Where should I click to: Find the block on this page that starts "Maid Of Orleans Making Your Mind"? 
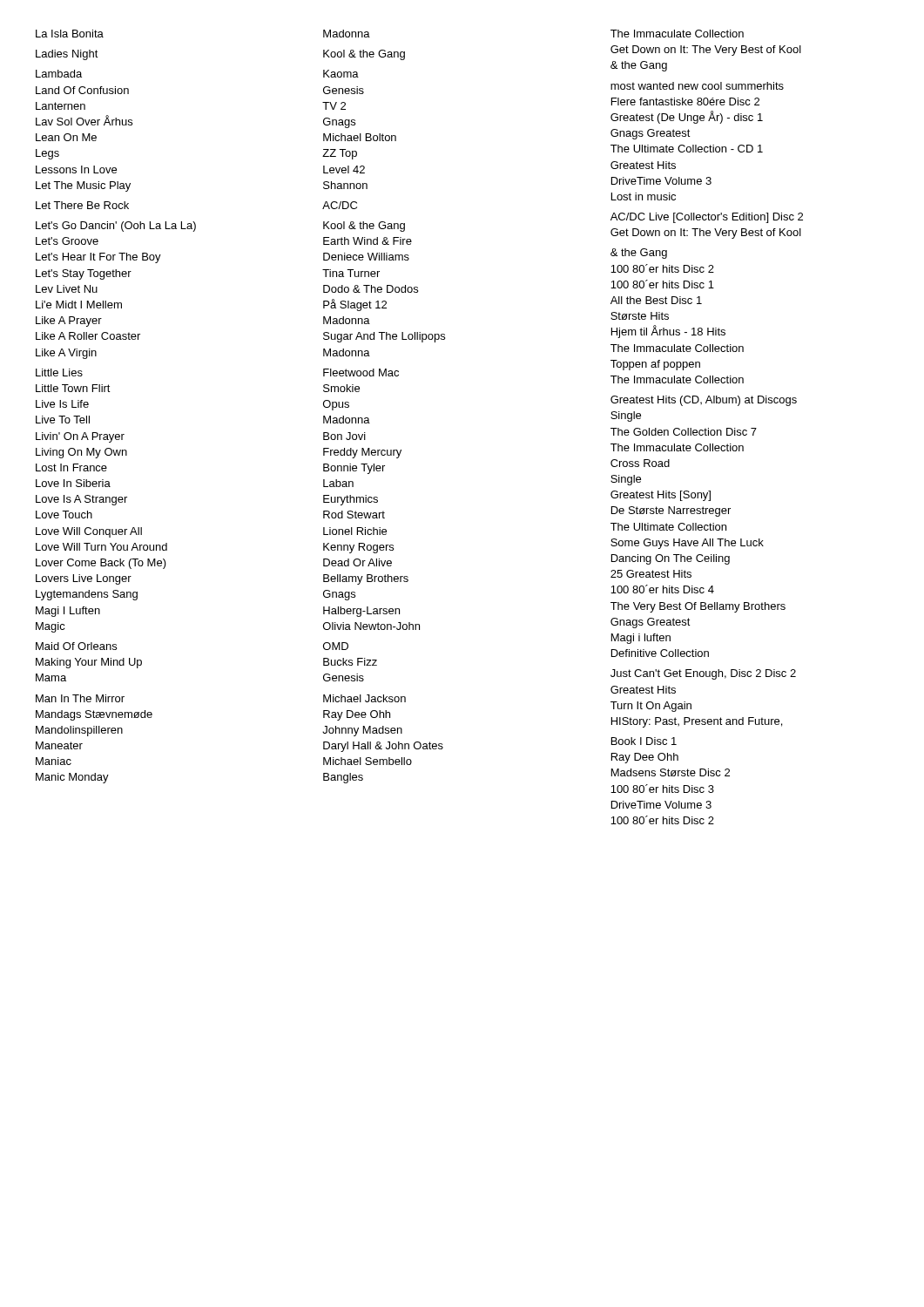tap(76, 646)
